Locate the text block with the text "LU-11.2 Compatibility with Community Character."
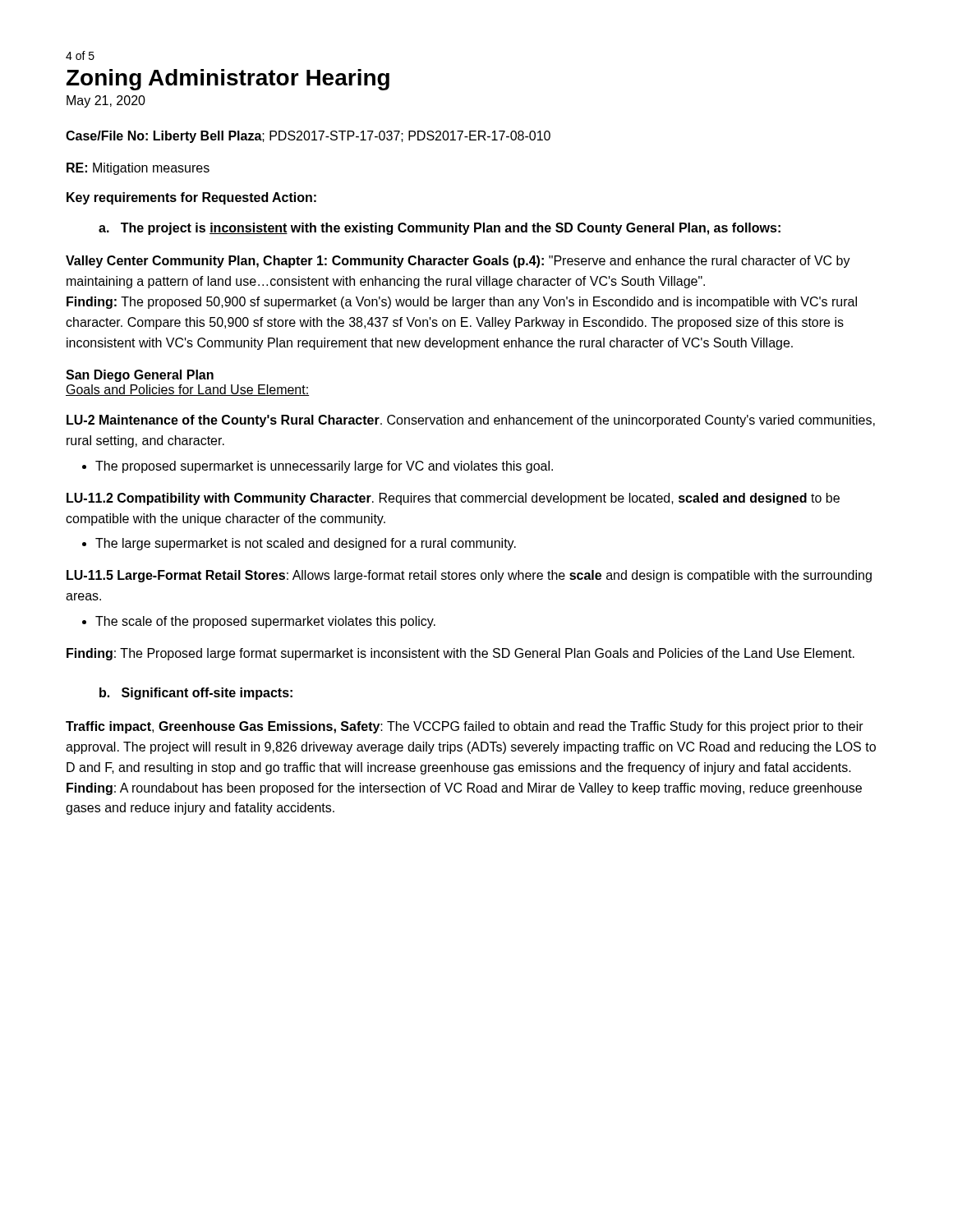This screenshot has width=953, height=1232. [453, 508]
